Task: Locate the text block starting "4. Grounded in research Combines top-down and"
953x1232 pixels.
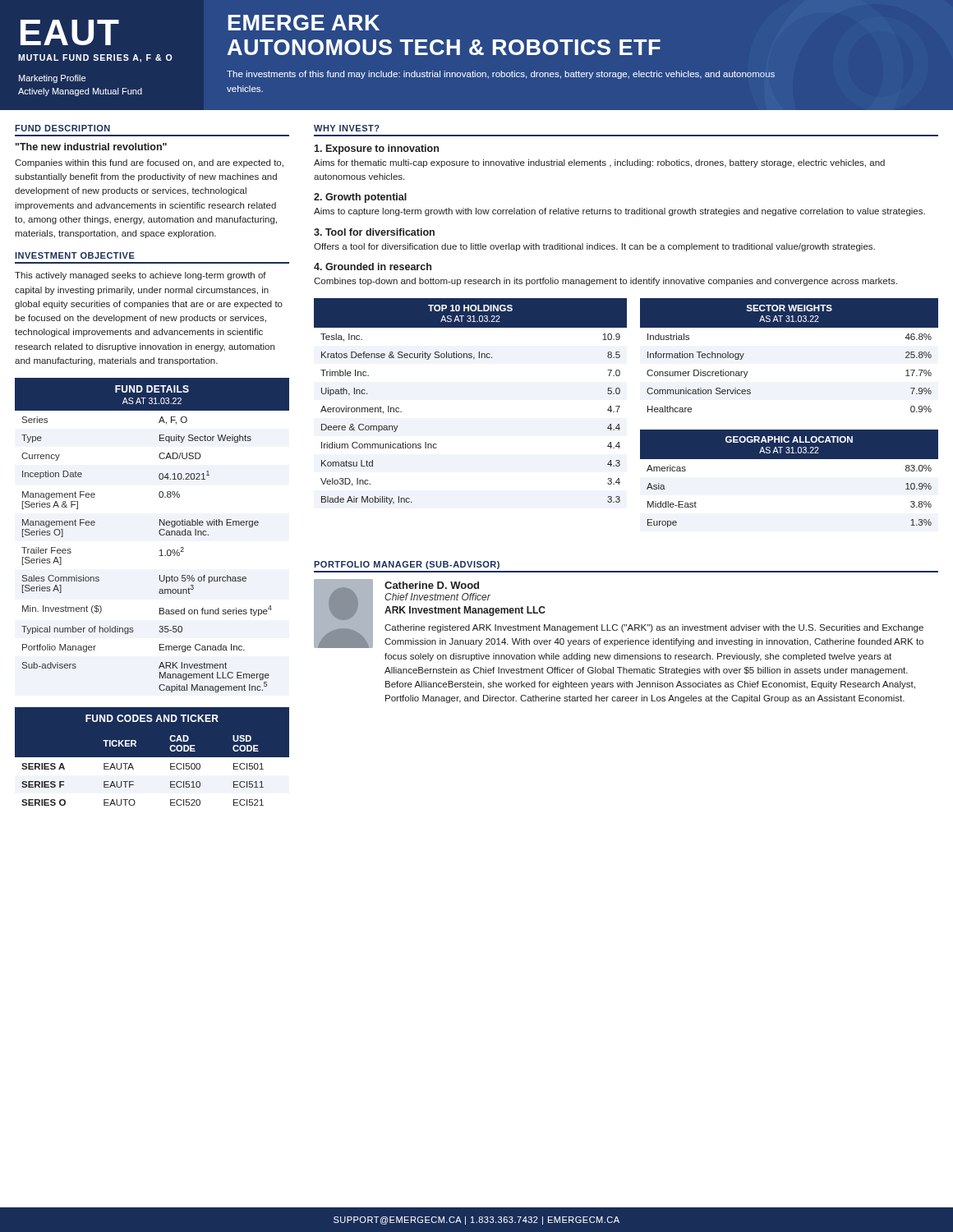Action: [626, 275]
